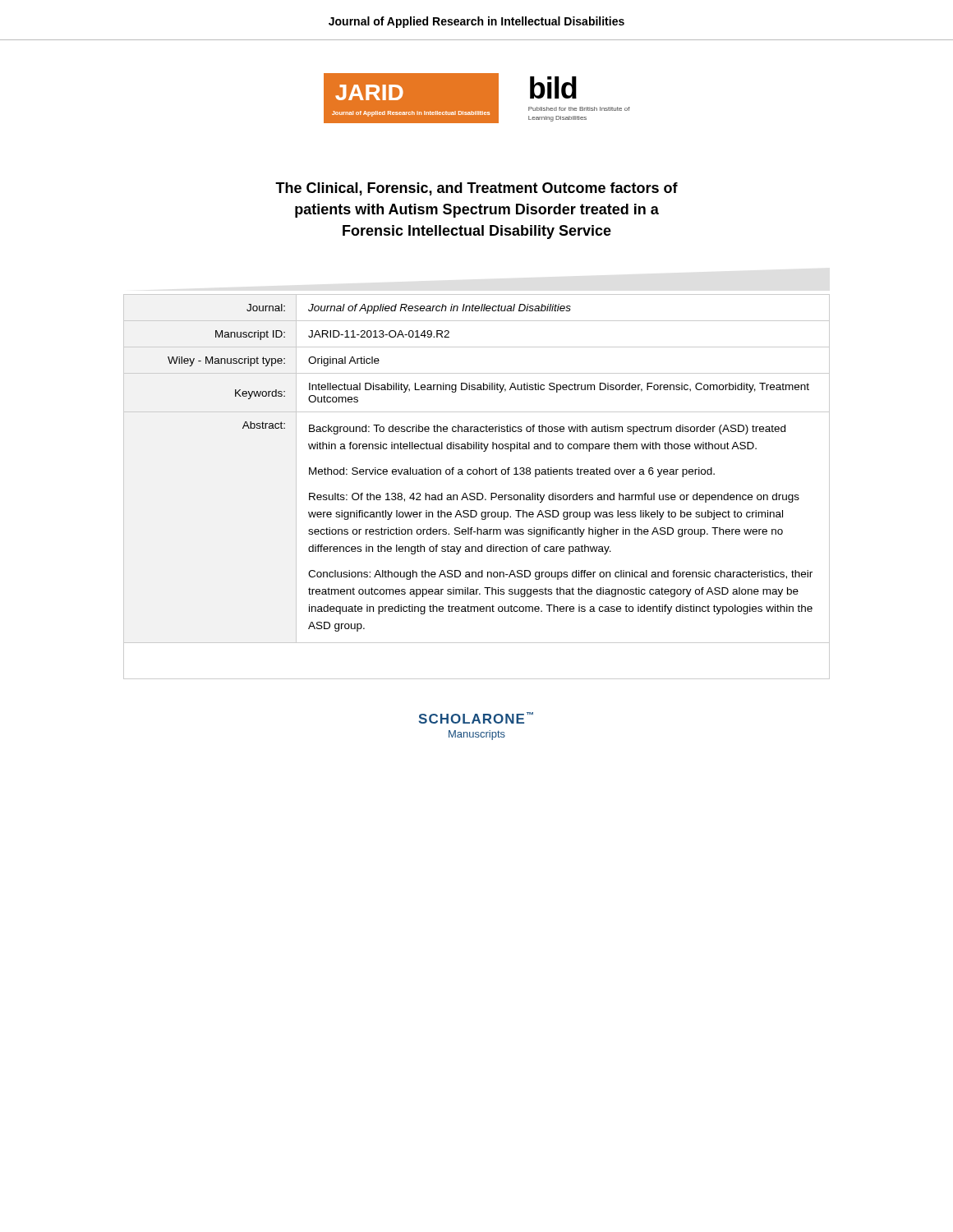Find the table that mentions "Wiley - Manuscript type:"
The width and height of the screenshot is (953, 1232).
click(x=476, y=487)
